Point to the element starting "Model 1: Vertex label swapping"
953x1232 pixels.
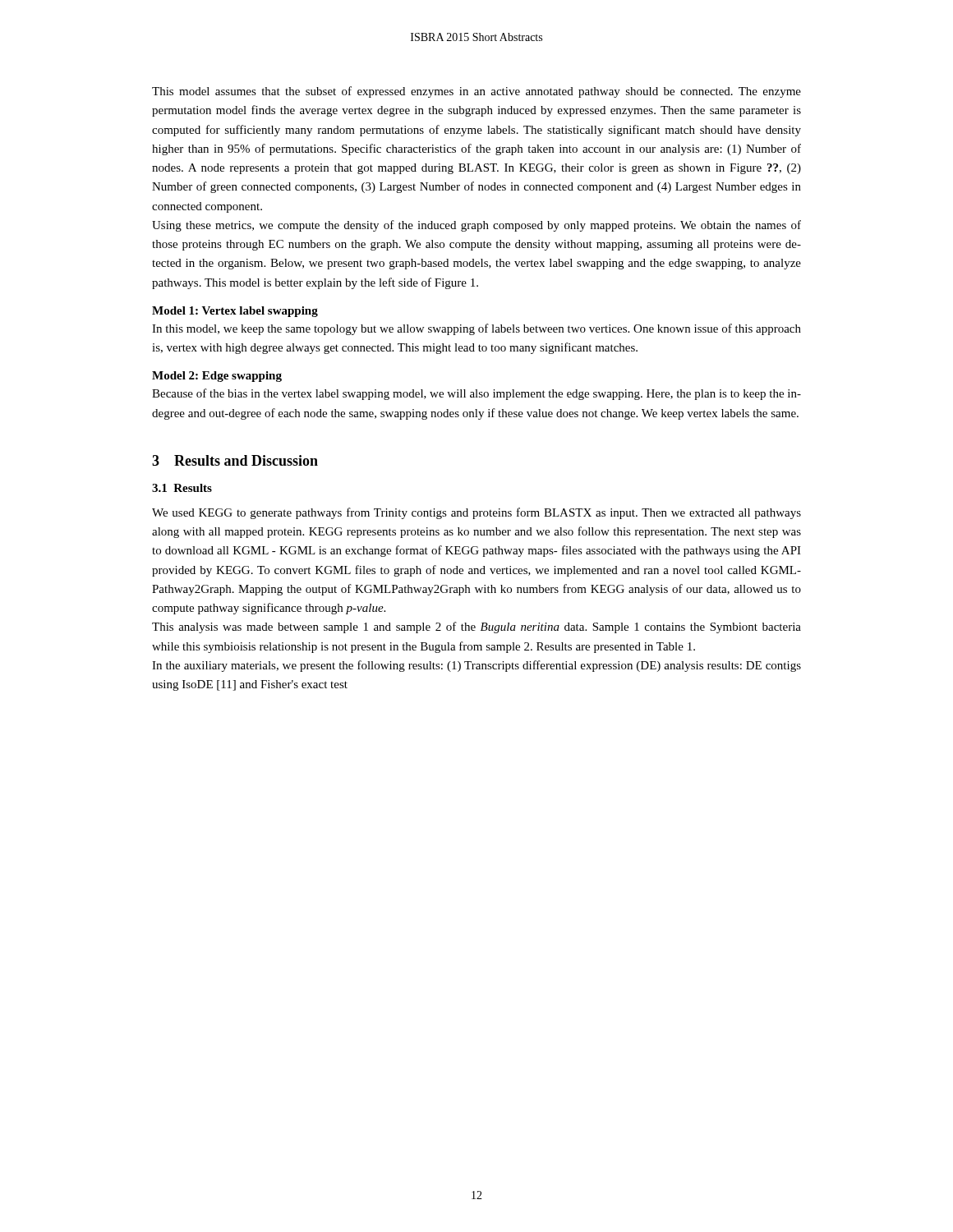click(235, 310)
